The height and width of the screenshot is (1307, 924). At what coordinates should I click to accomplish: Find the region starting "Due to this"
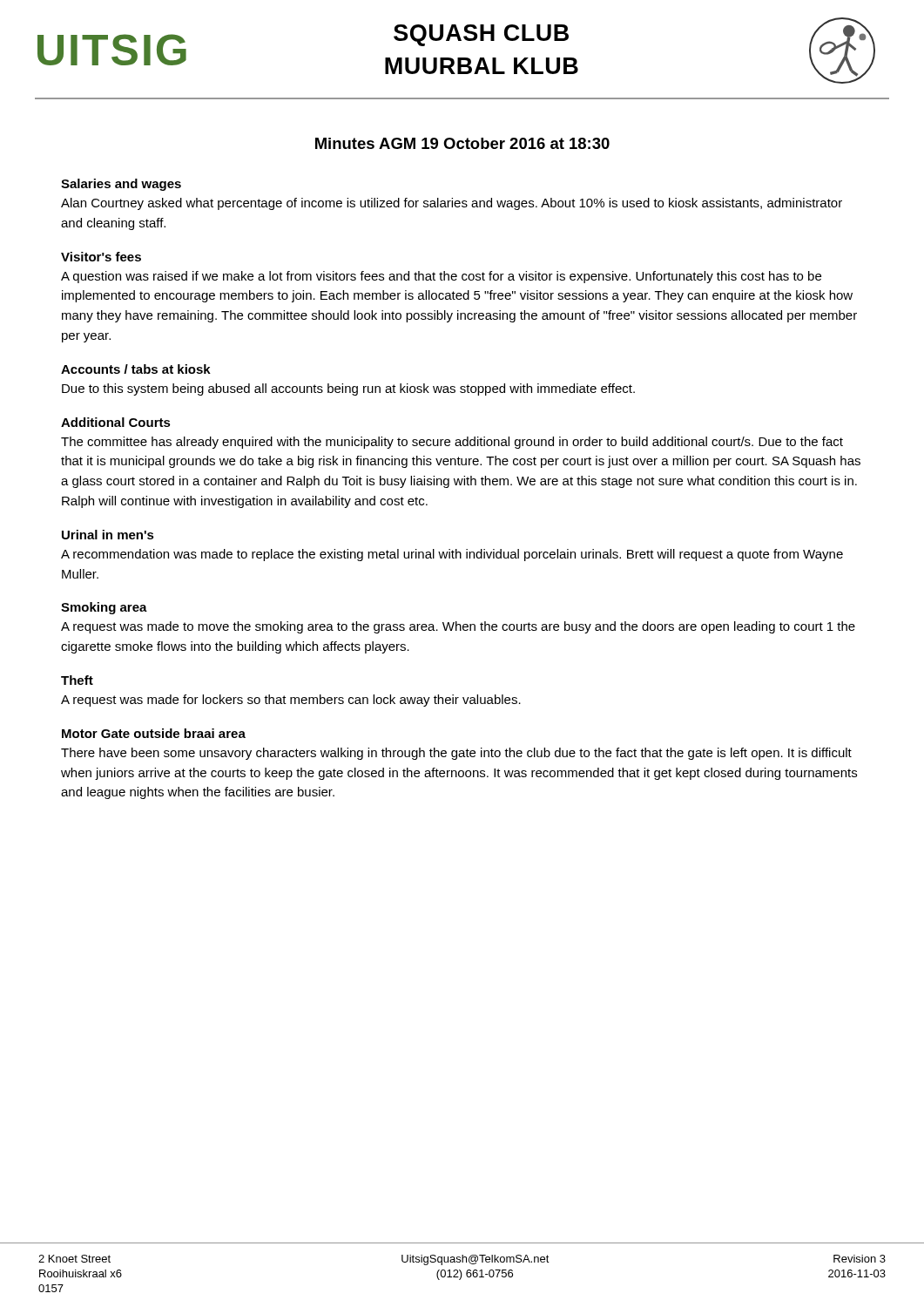(348, 388)
